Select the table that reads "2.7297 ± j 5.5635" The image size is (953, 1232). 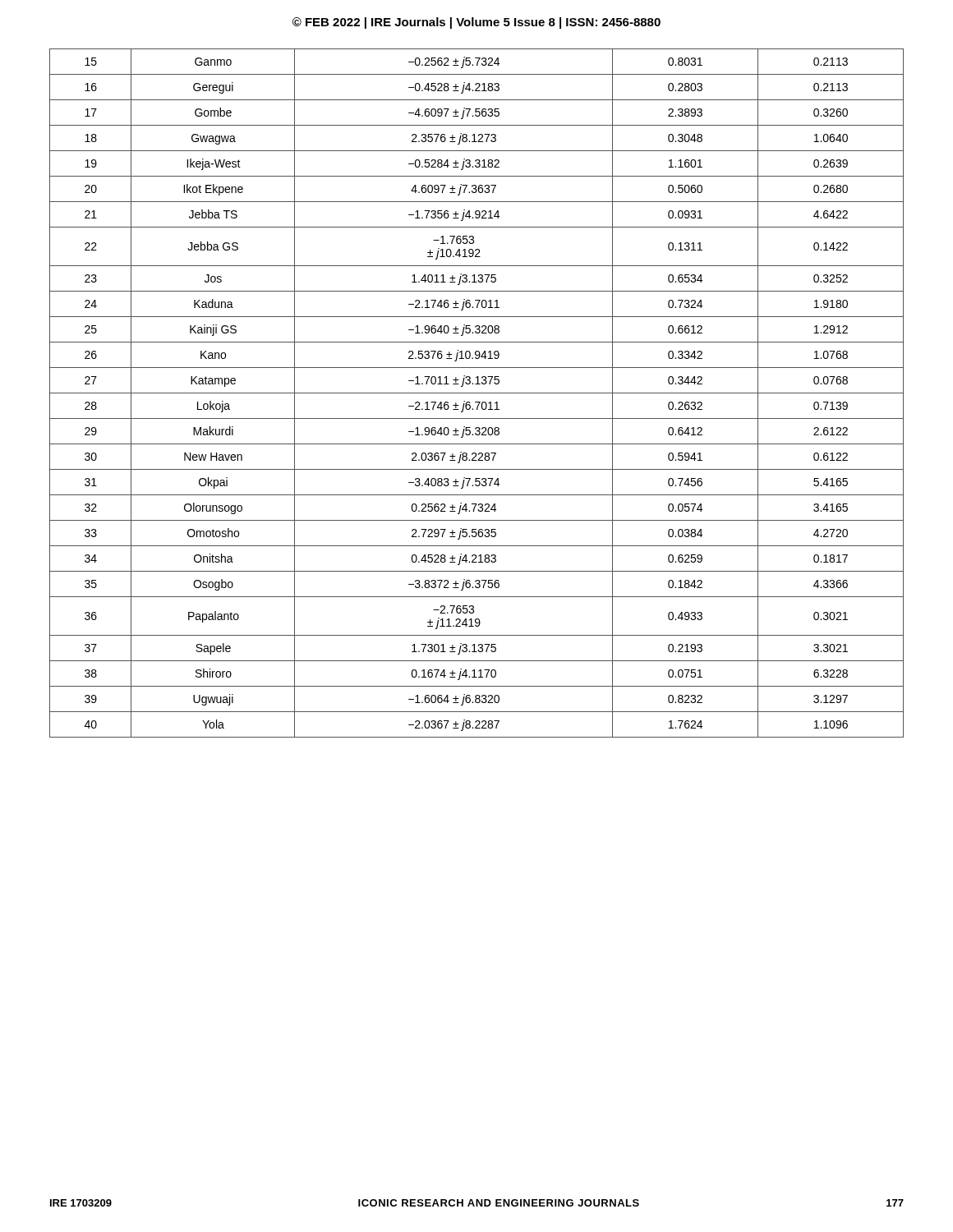pyautogui.click(x=476, y=397)
